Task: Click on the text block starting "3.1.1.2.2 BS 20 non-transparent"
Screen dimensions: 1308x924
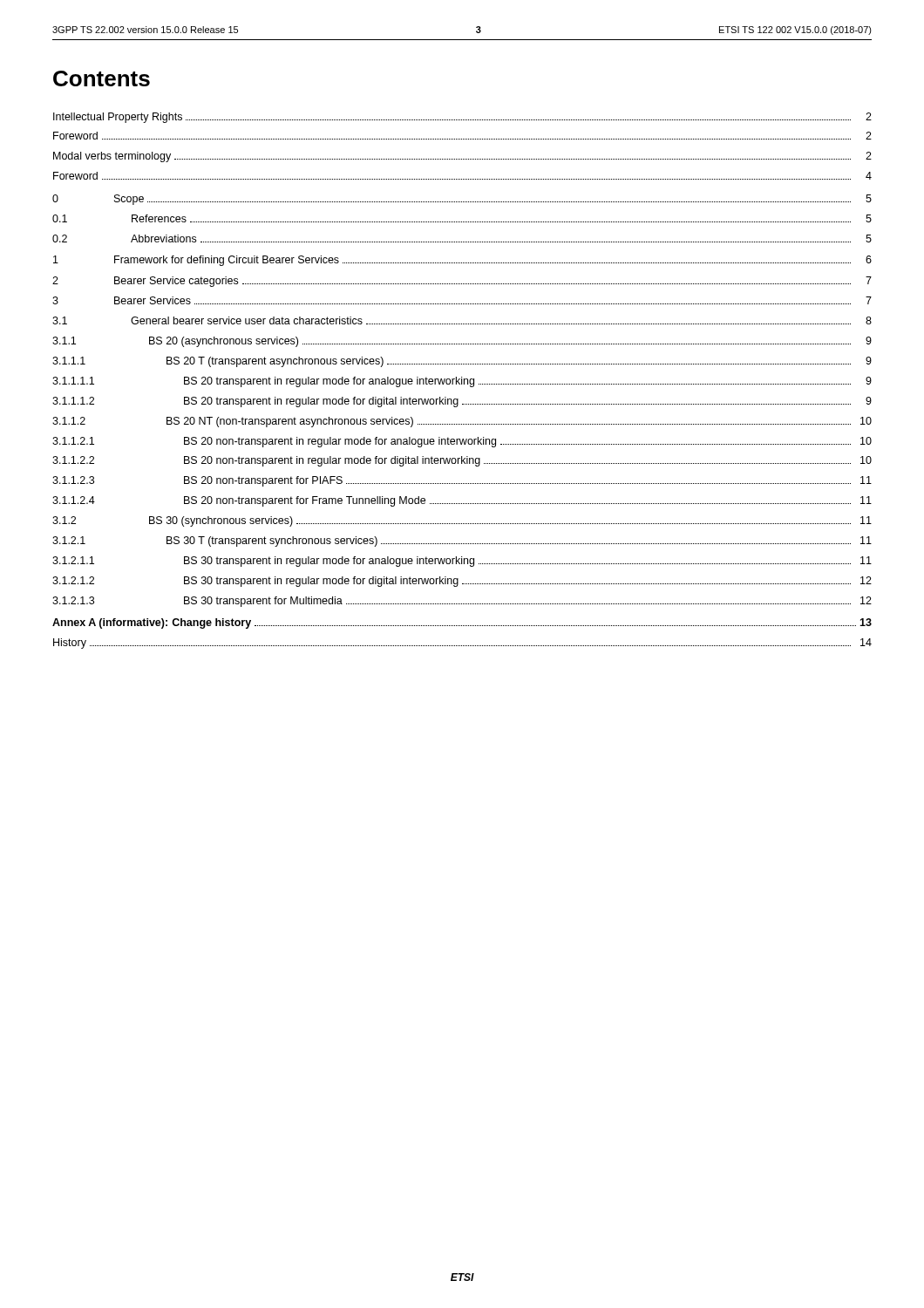Action: 462,461
